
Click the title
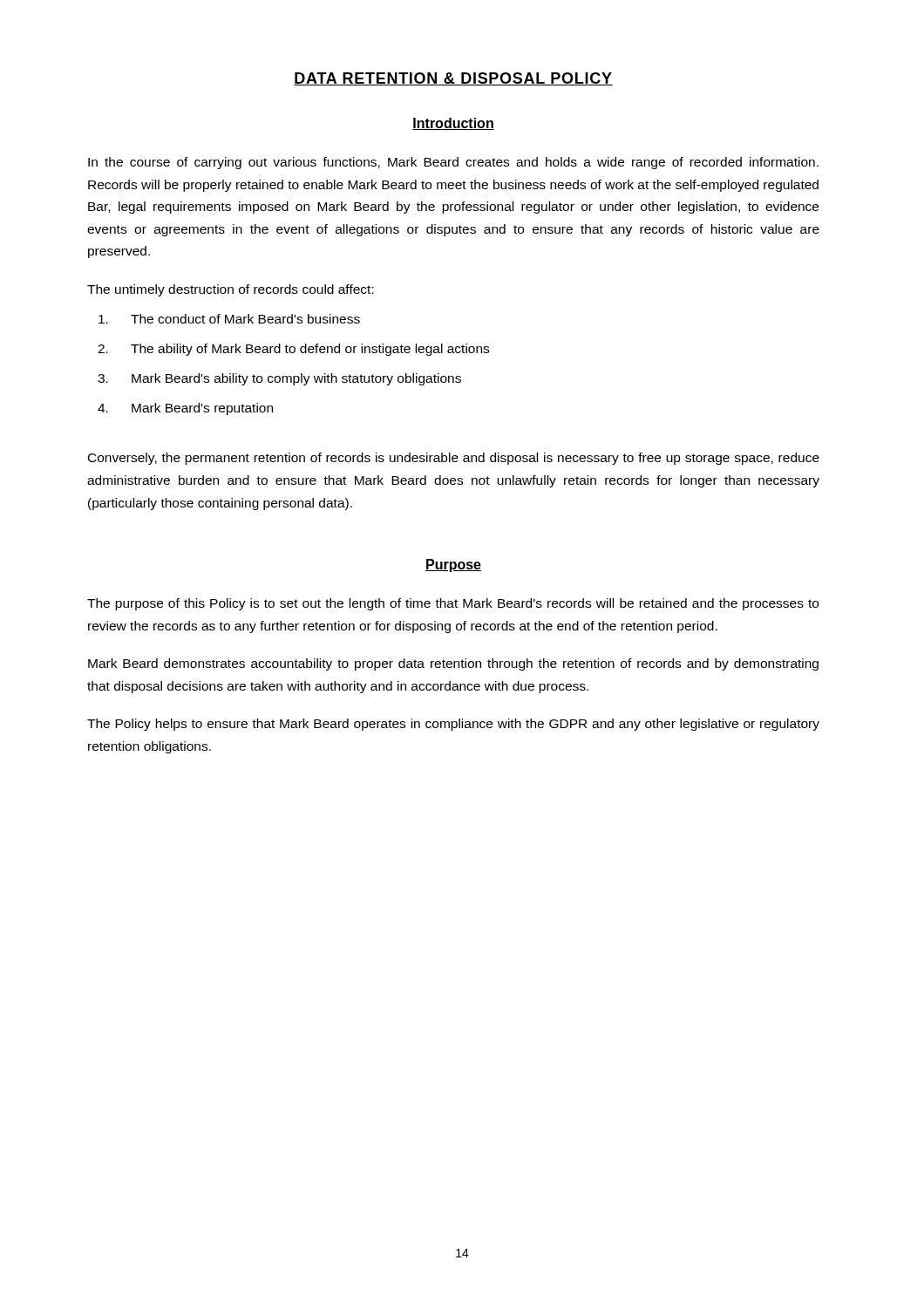453,78
